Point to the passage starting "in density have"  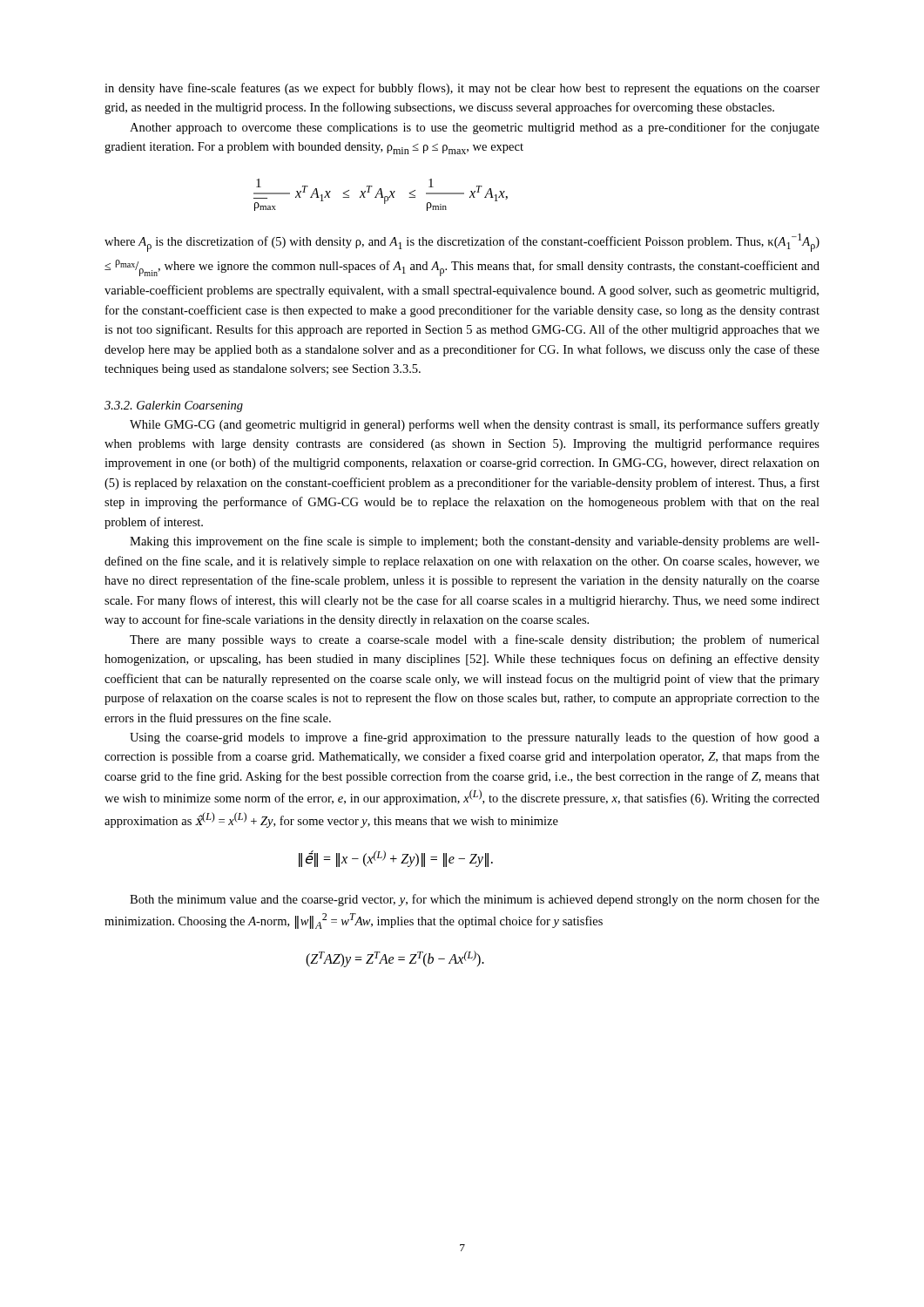[x=462, y=98]
